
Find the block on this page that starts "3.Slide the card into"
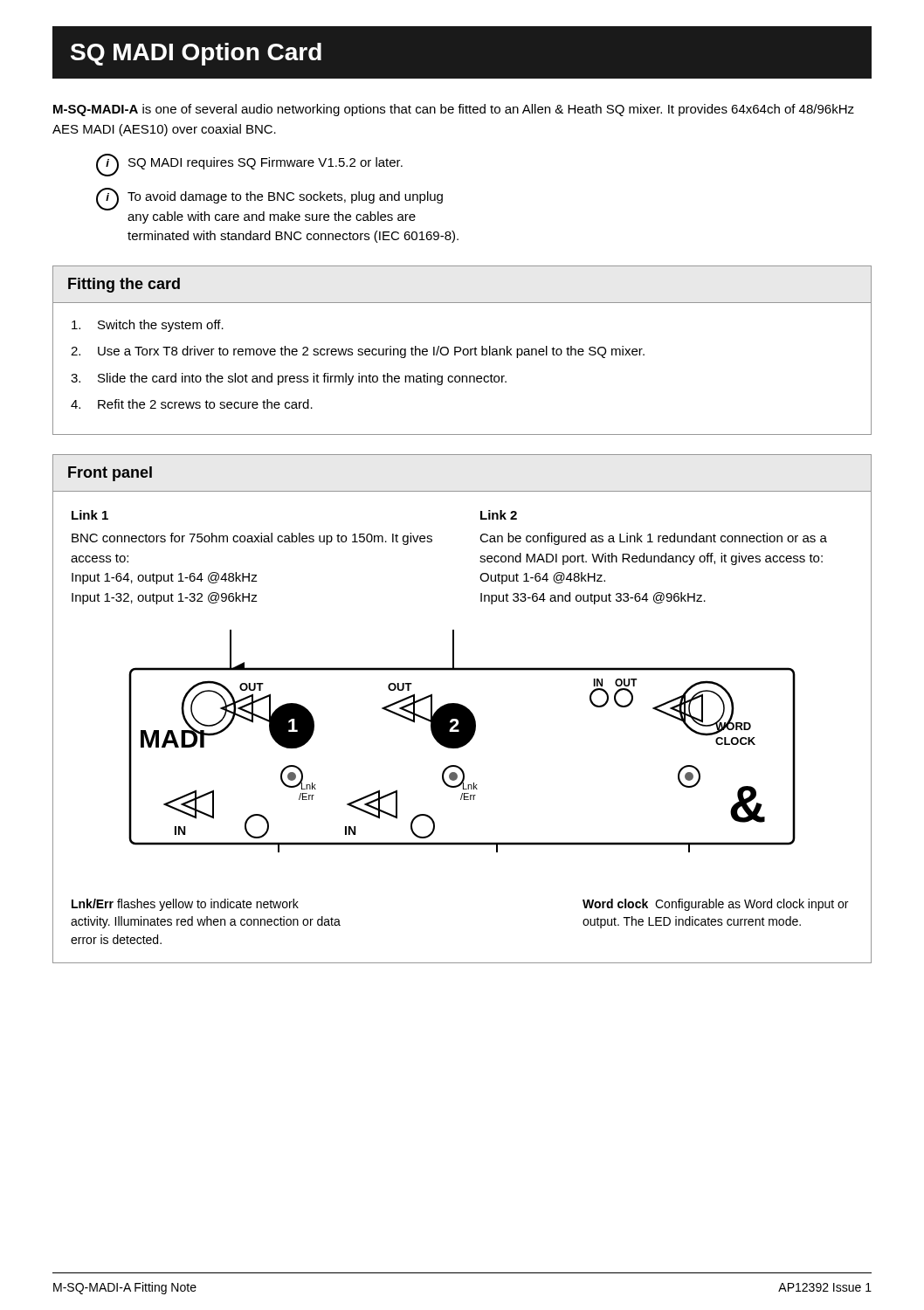click(x=289, y=378)
